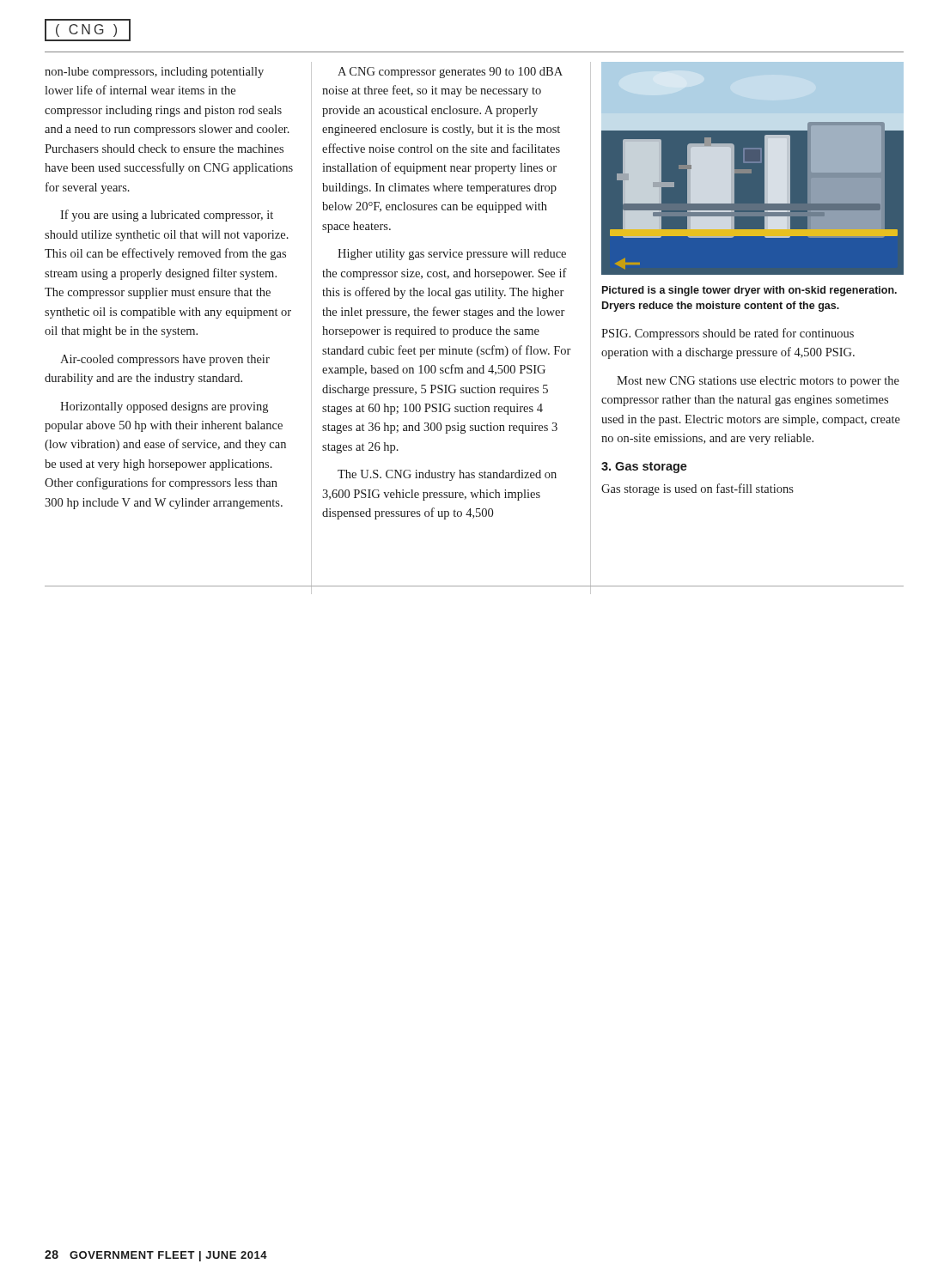Find a photo

pos(752,168)
